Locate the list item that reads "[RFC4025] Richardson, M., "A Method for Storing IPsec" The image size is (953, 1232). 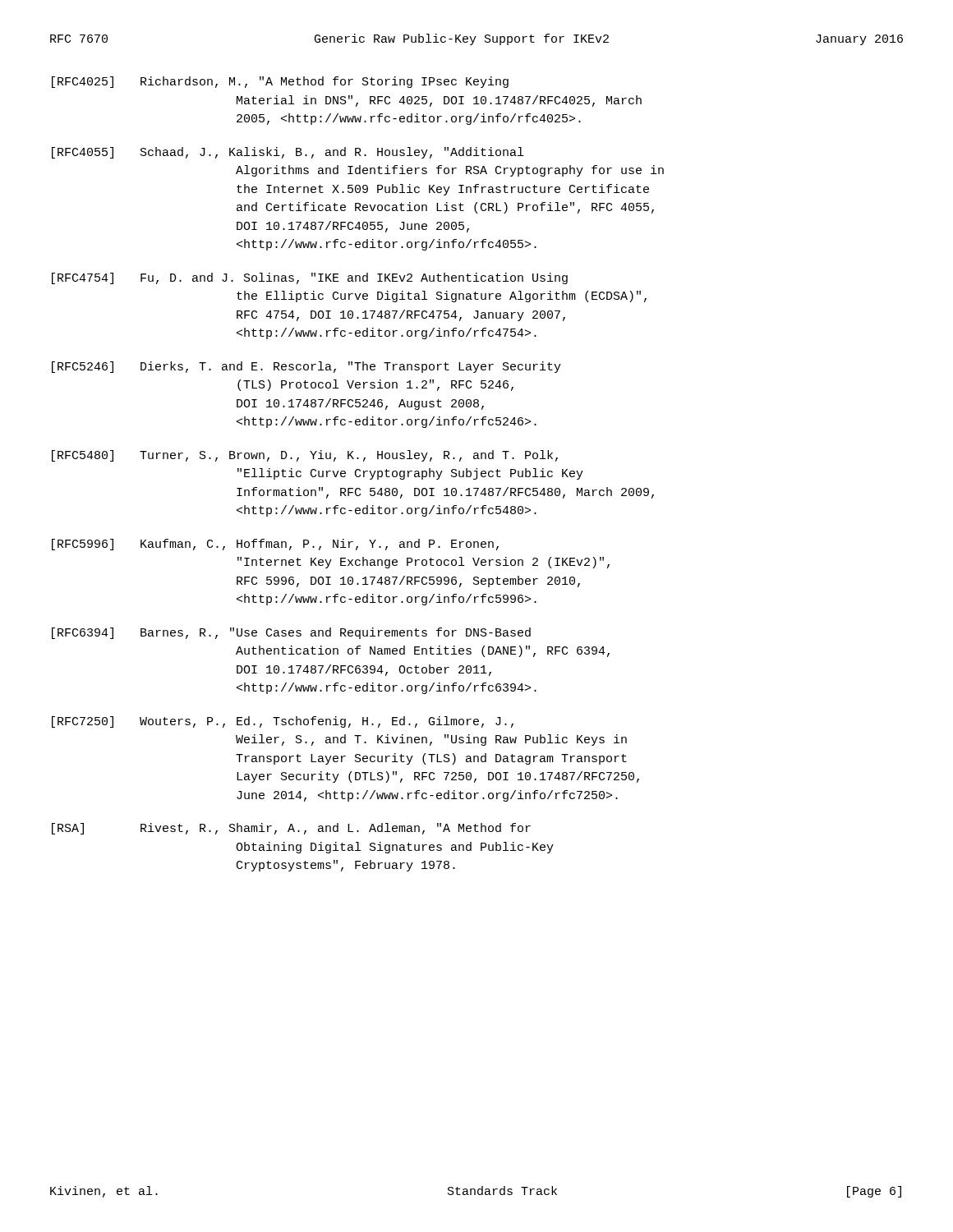pos(476,102)
